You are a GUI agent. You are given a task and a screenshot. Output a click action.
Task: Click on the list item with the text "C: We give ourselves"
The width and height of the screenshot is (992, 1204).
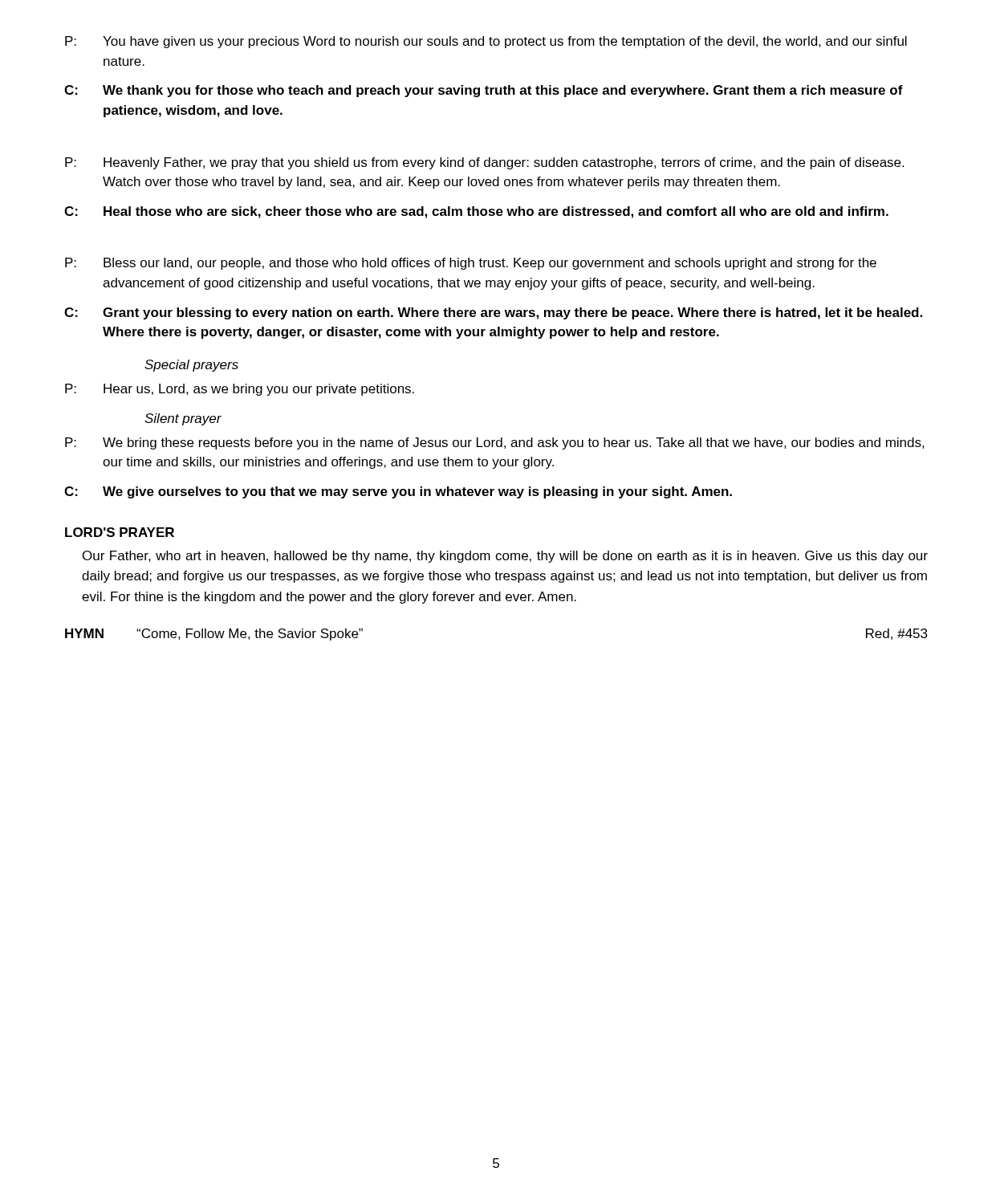496,492
